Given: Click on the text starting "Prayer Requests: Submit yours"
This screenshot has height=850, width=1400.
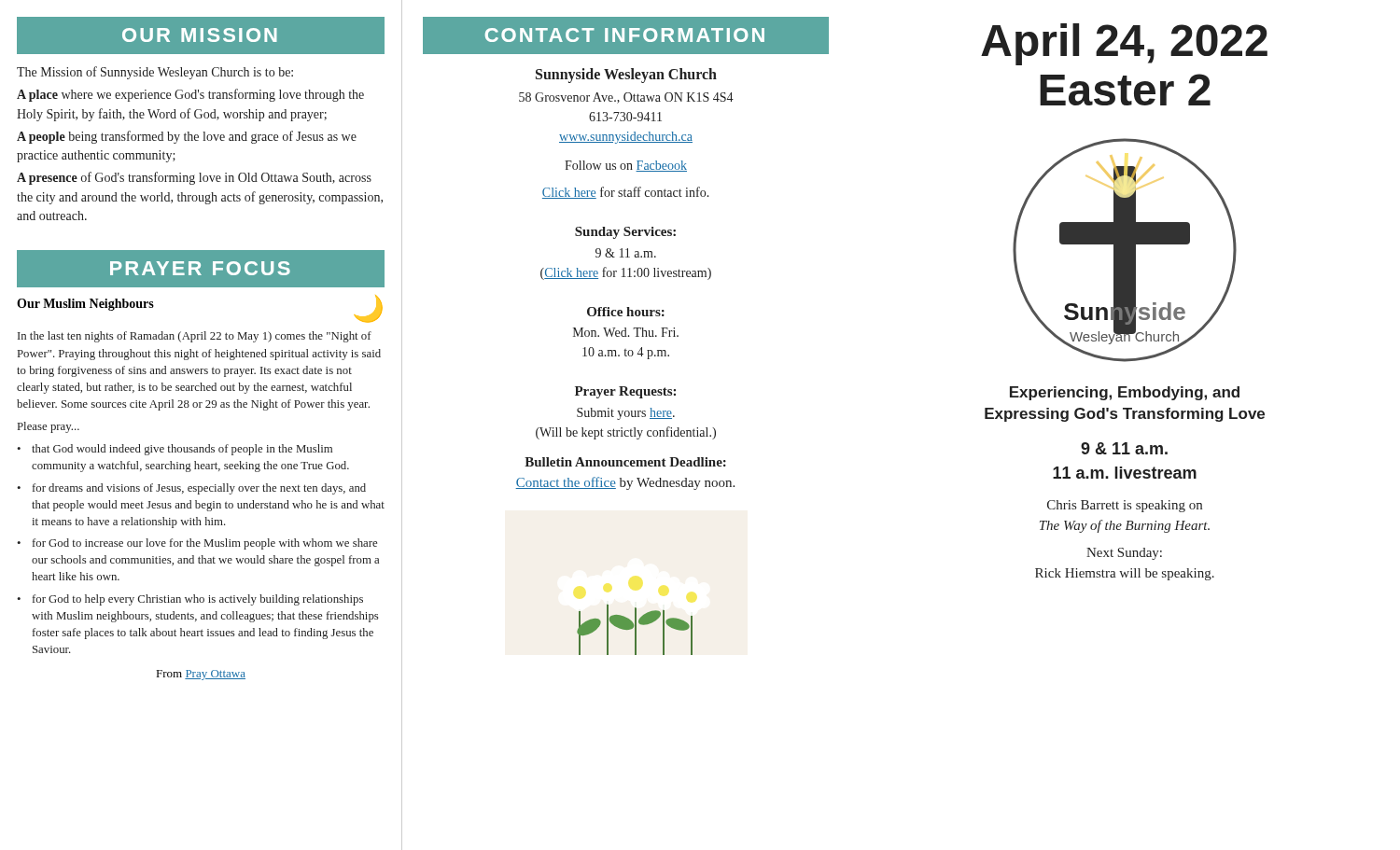Looking at the screenshot, I should coord(626,411).
